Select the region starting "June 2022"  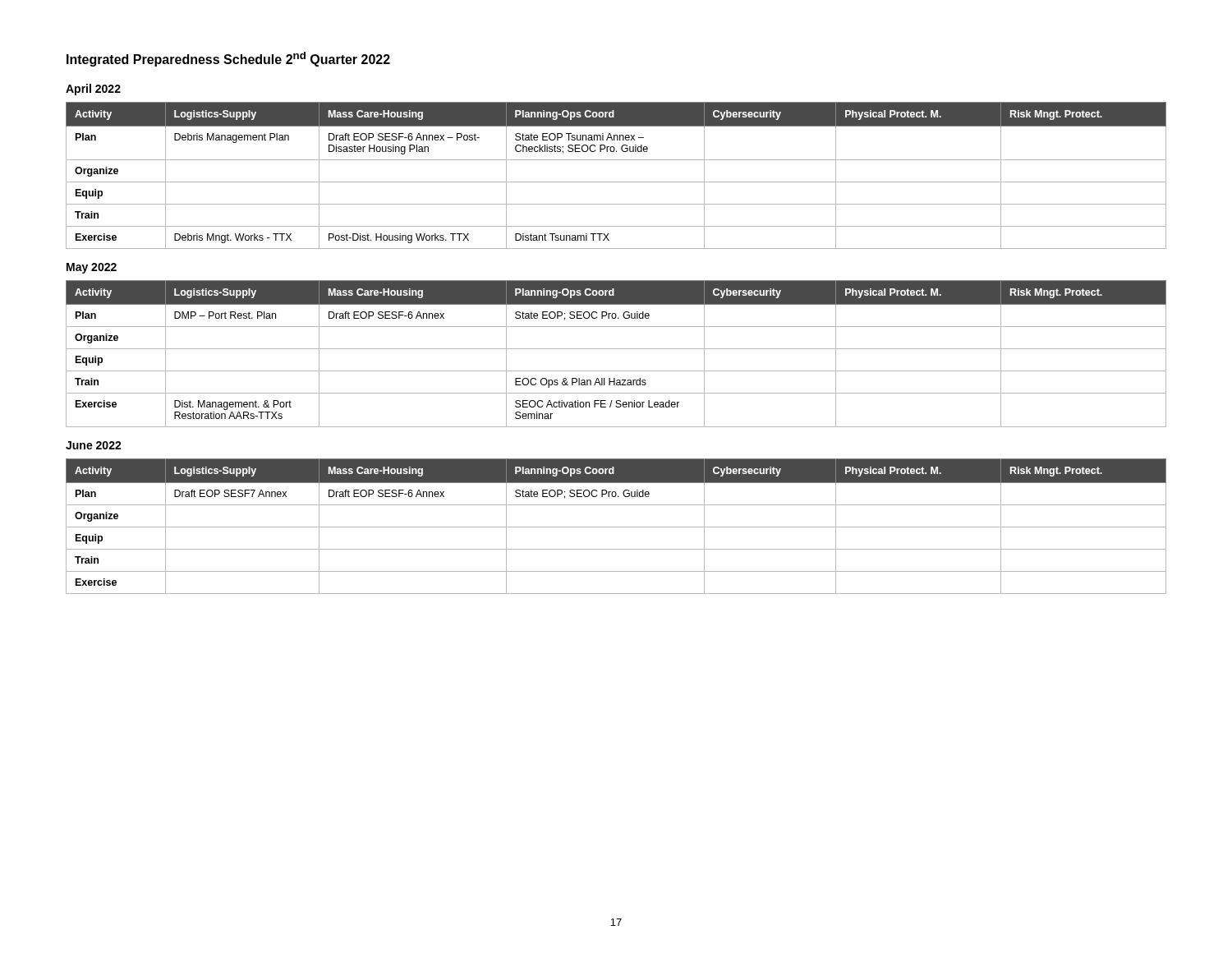tap(94, 446)
